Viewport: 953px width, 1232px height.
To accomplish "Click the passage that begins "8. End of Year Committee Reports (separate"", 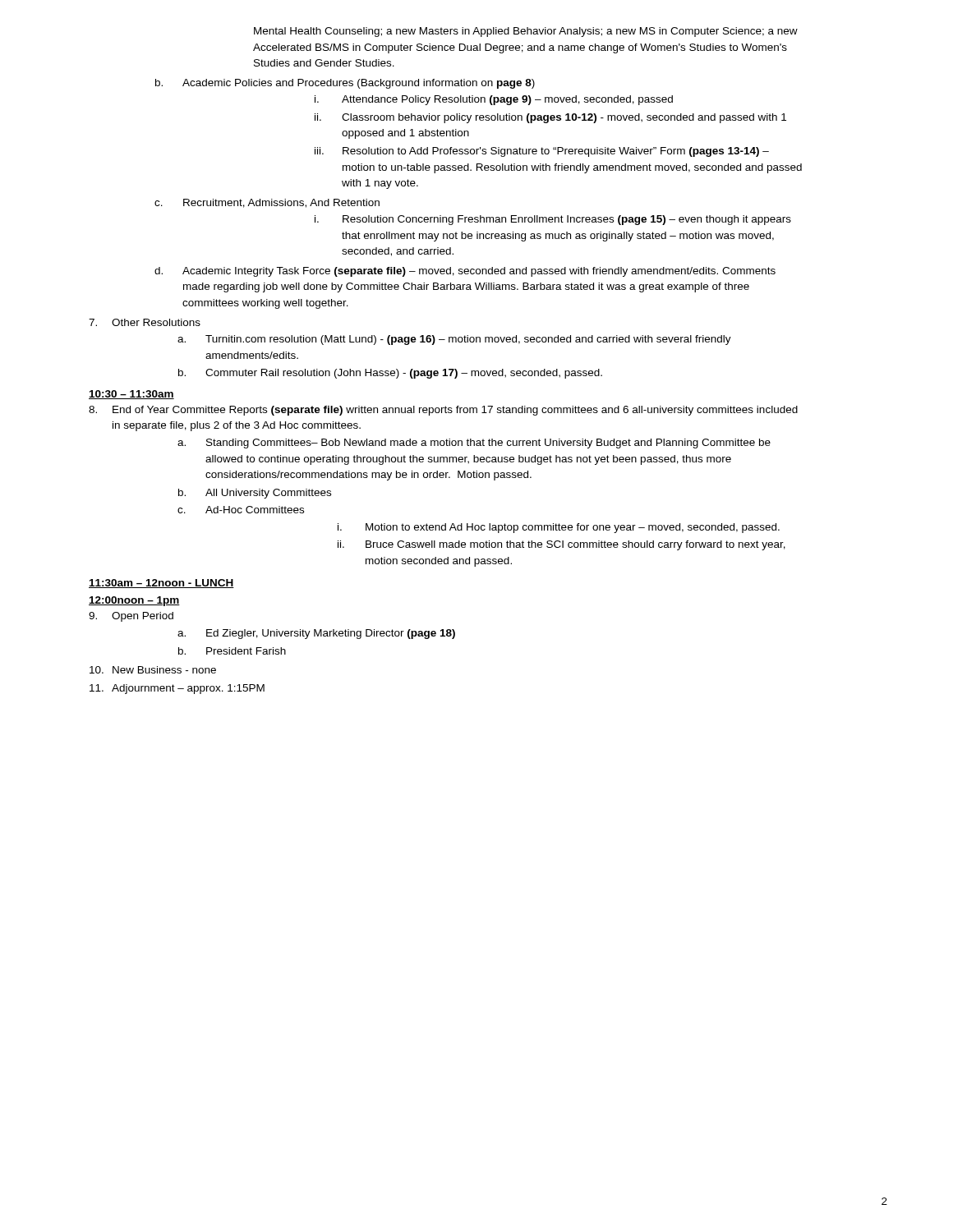I will point(446,487).
